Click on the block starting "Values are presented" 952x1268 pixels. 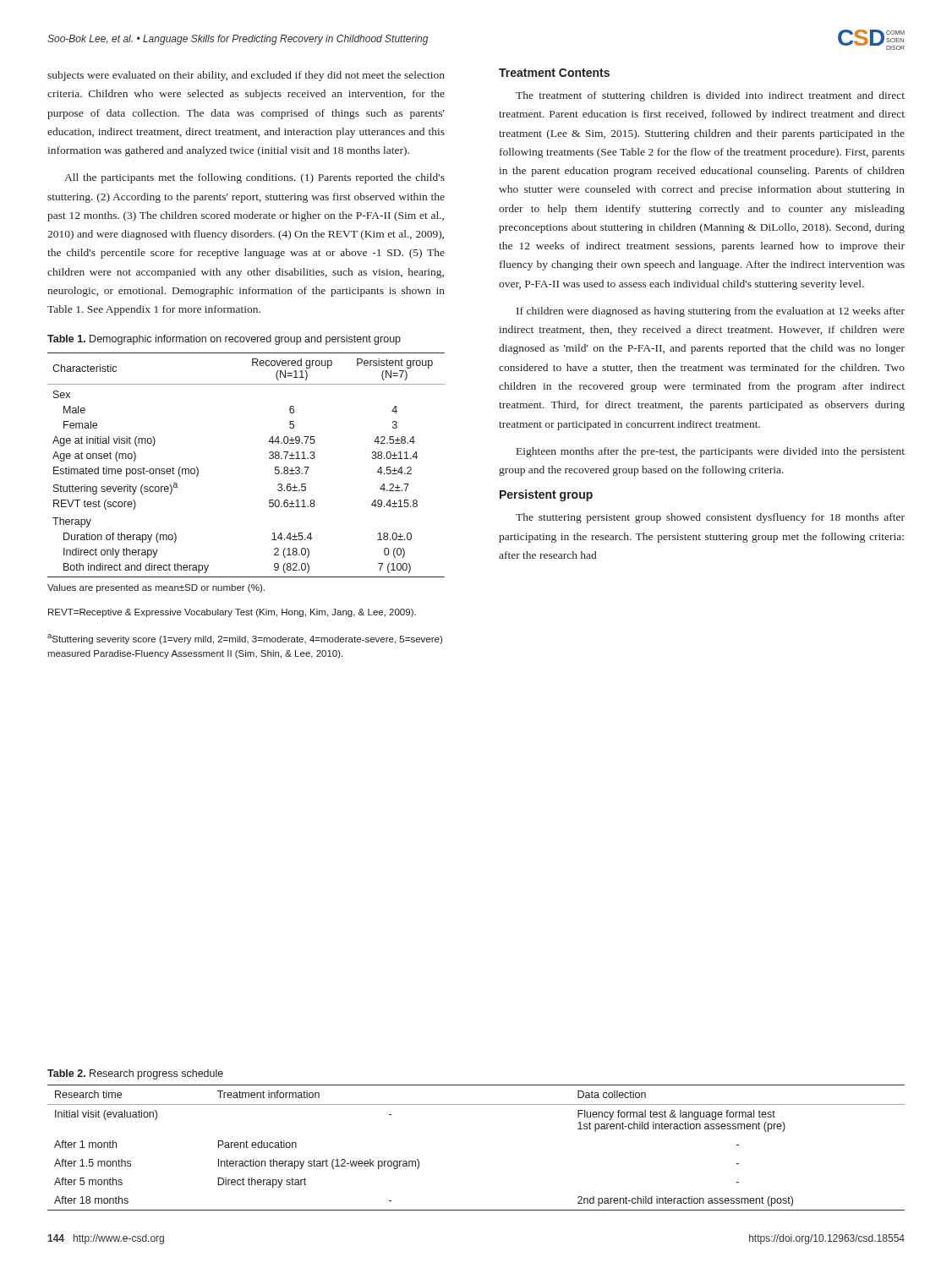[246, 621]
